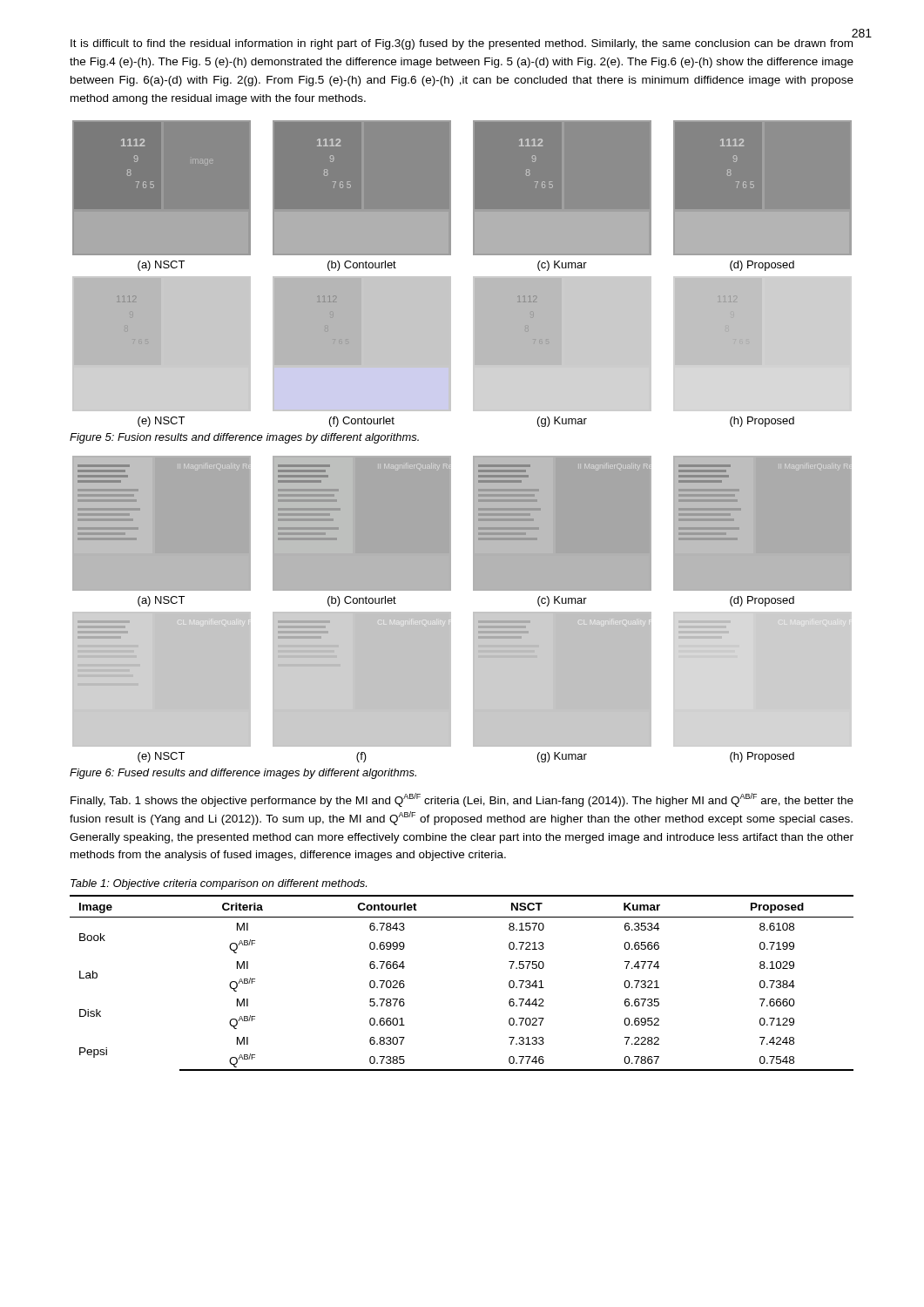Find the text block containing "Finally, Tab. 1 shows the objective performance by"
Image resolution: width=924 pixels, height=1307 pixels.
pos(462,827)
